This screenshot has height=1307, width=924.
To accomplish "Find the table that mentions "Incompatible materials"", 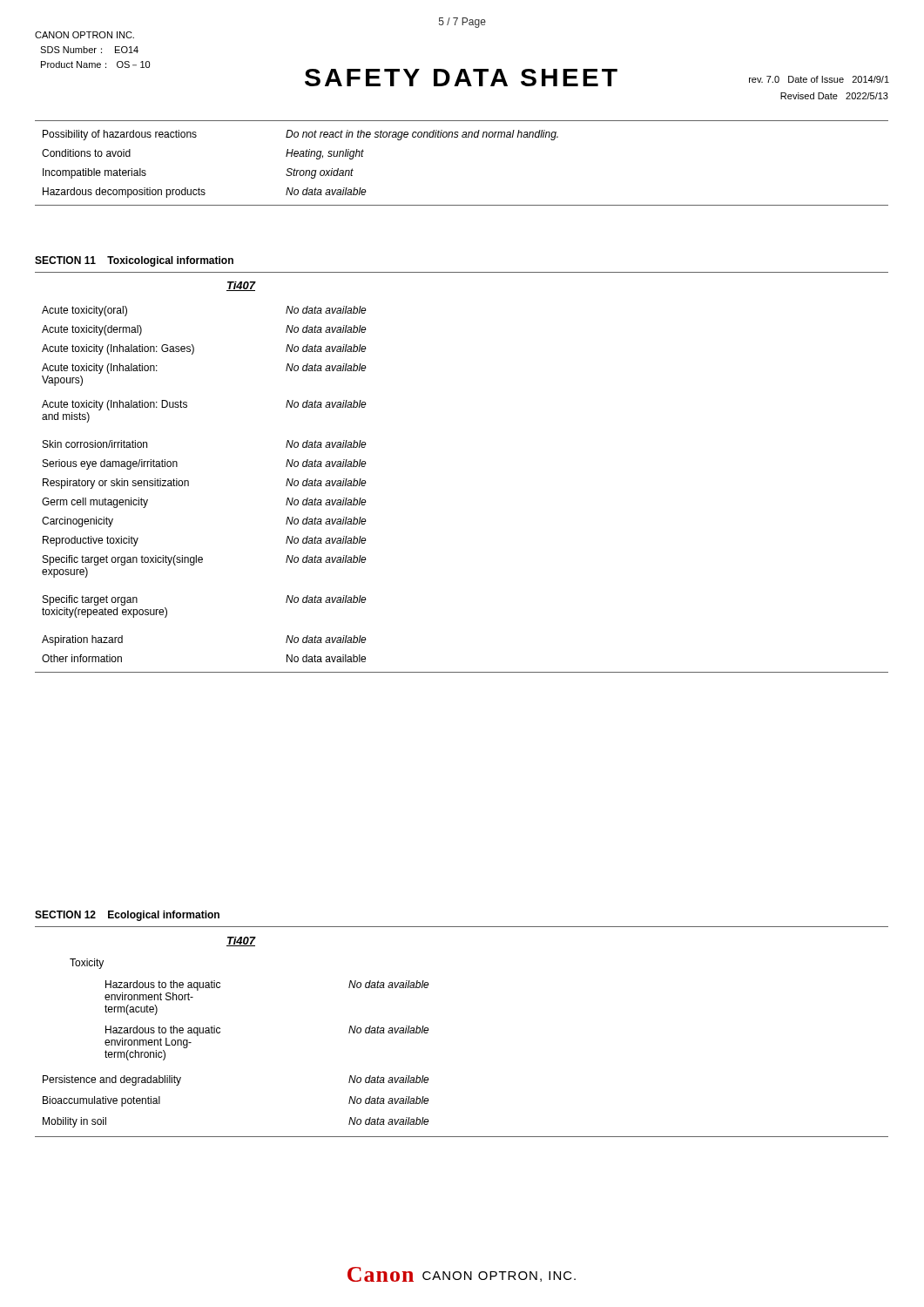I will click(462, 163).
